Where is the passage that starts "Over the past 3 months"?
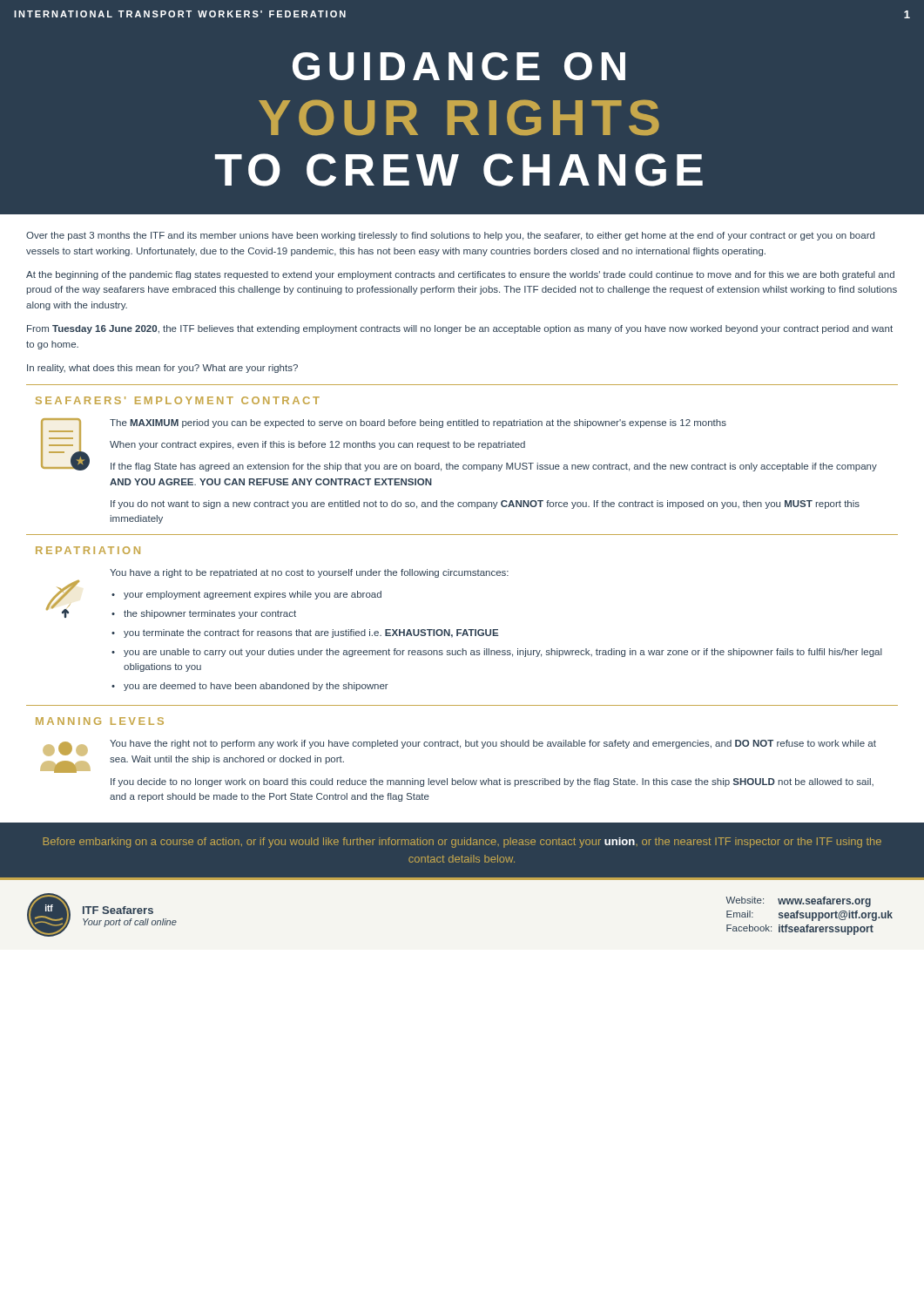Screen dimensions: 1307x924 pyautogui.click(x=462, y=302)
